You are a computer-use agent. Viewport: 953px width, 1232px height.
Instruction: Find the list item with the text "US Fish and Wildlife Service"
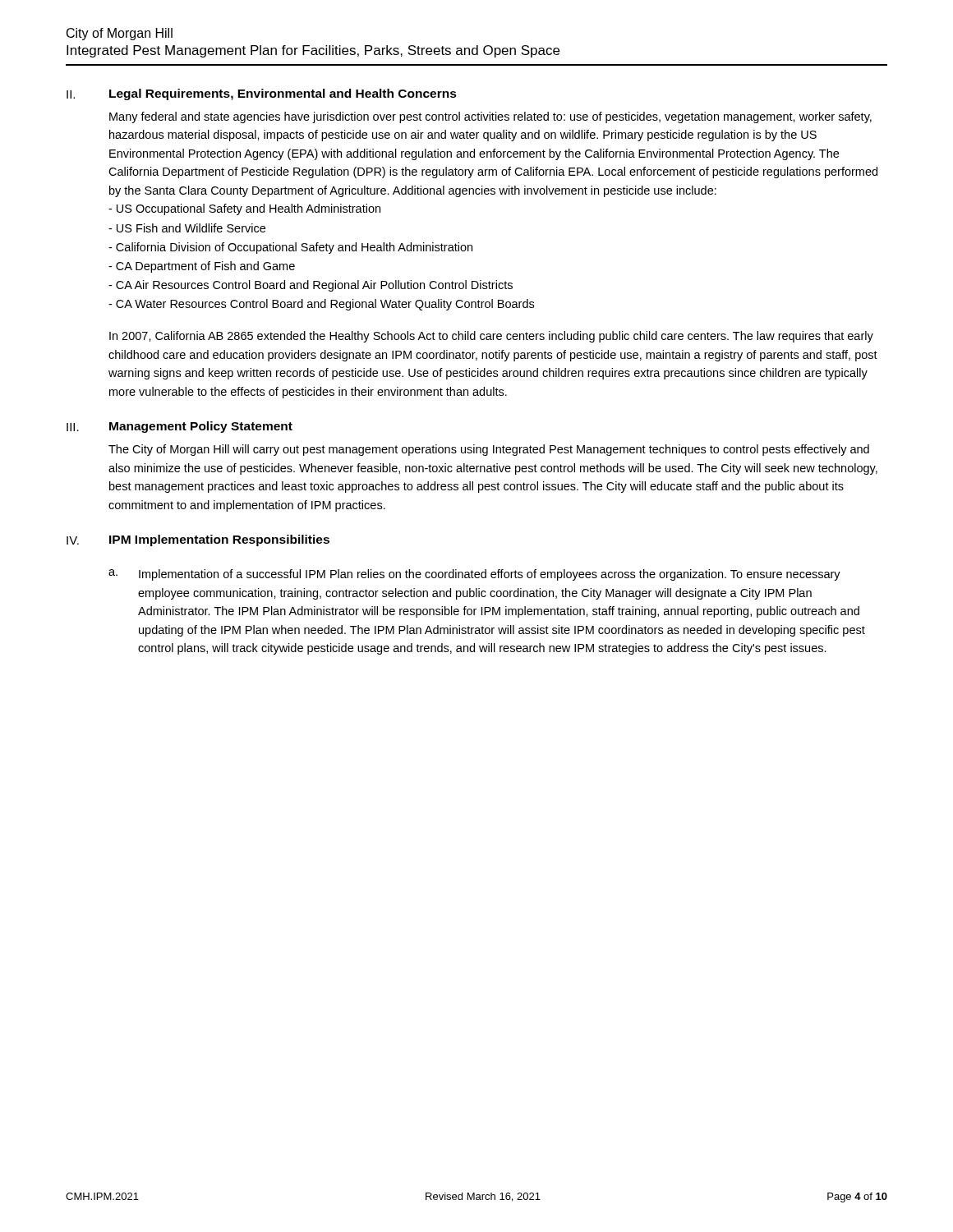coord(187,228)
